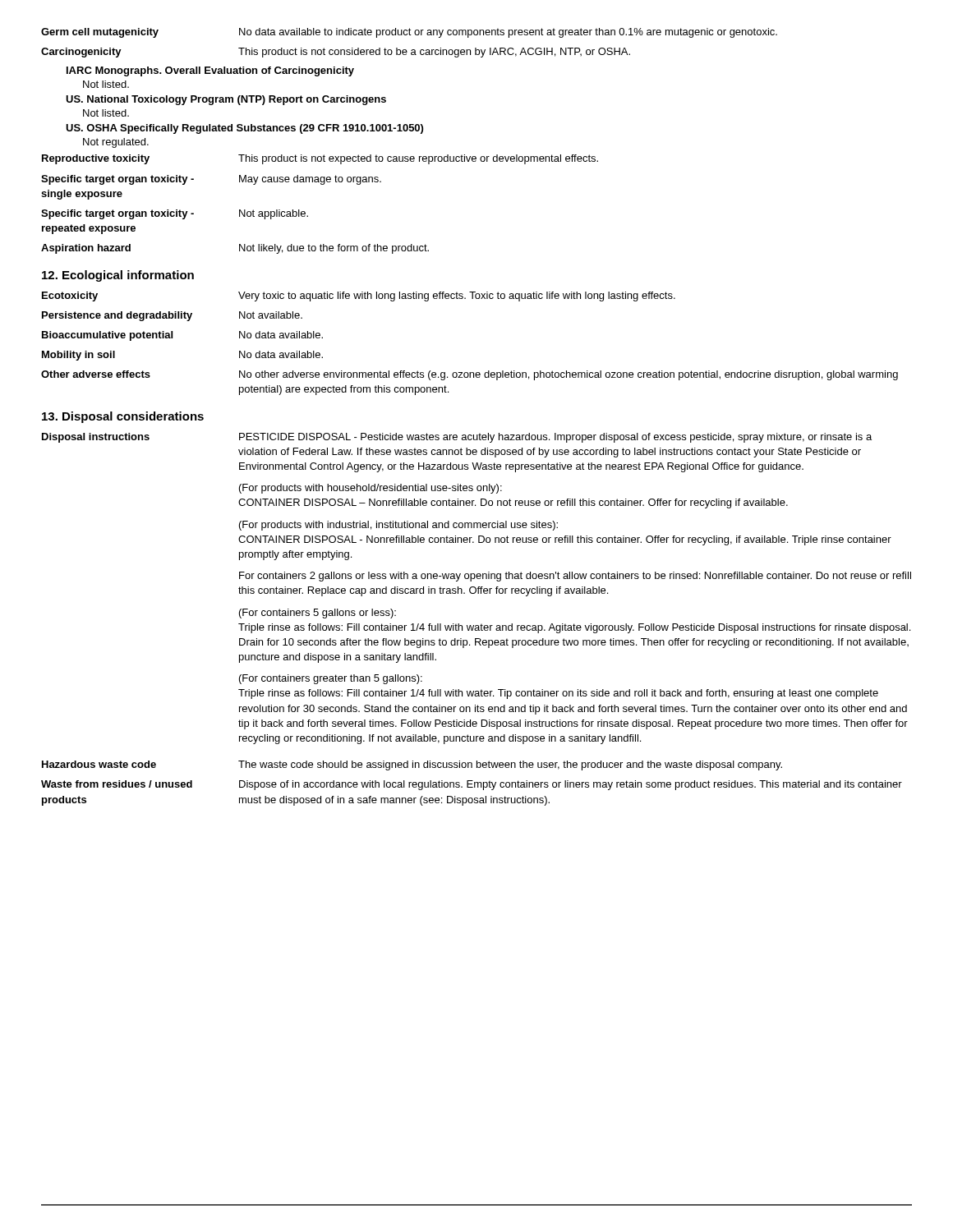The width and height of the screenshot is (953, 1232).
Task: Click on the text starting "Not regulated."
Action: click(x=116, y=142)
